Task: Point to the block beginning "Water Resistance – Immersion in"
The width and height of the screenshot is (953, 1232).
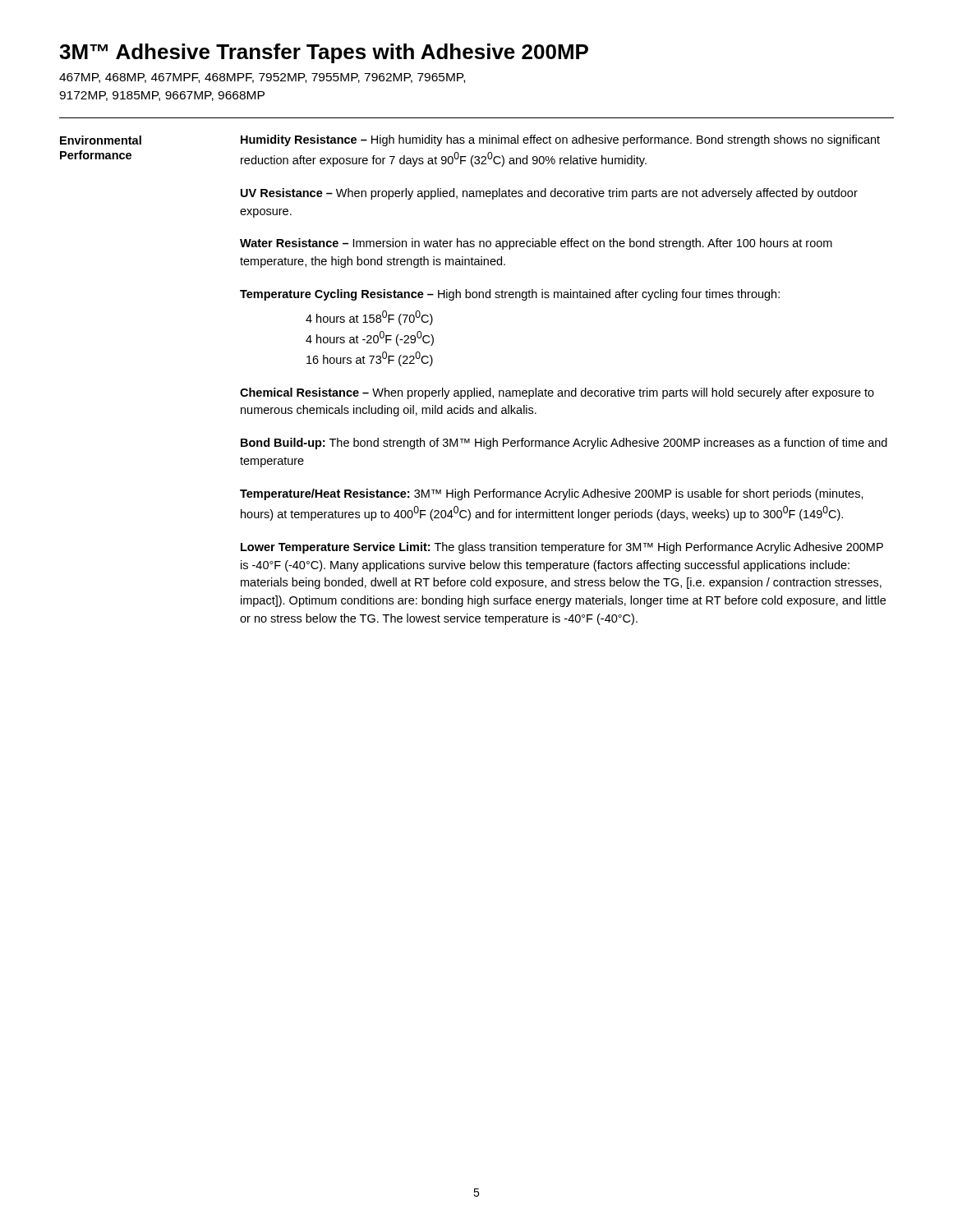Action: (x=536, y=252)
